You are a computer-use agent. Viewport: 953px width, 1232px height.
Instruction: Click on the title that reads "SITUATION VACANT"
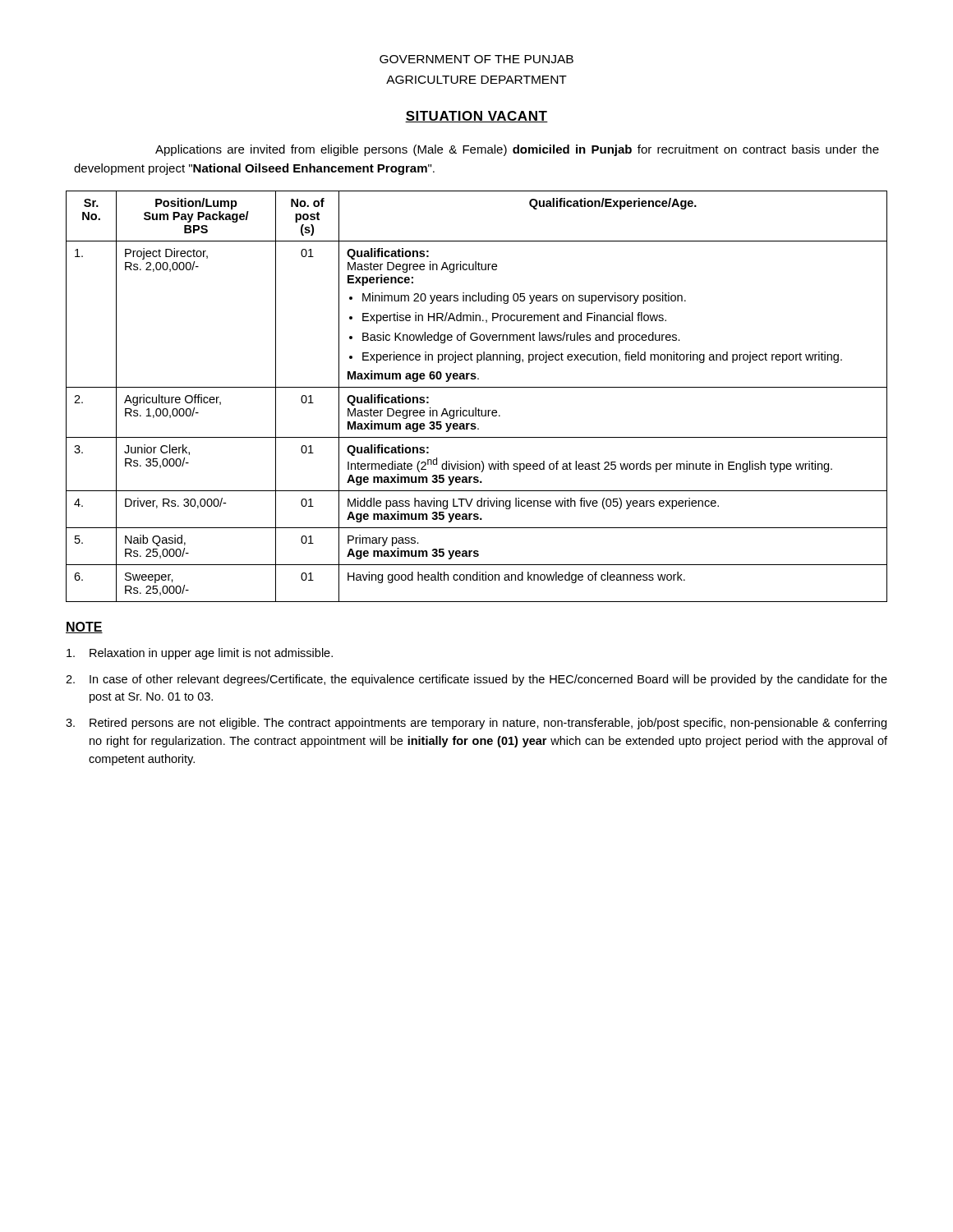[476, 116]
